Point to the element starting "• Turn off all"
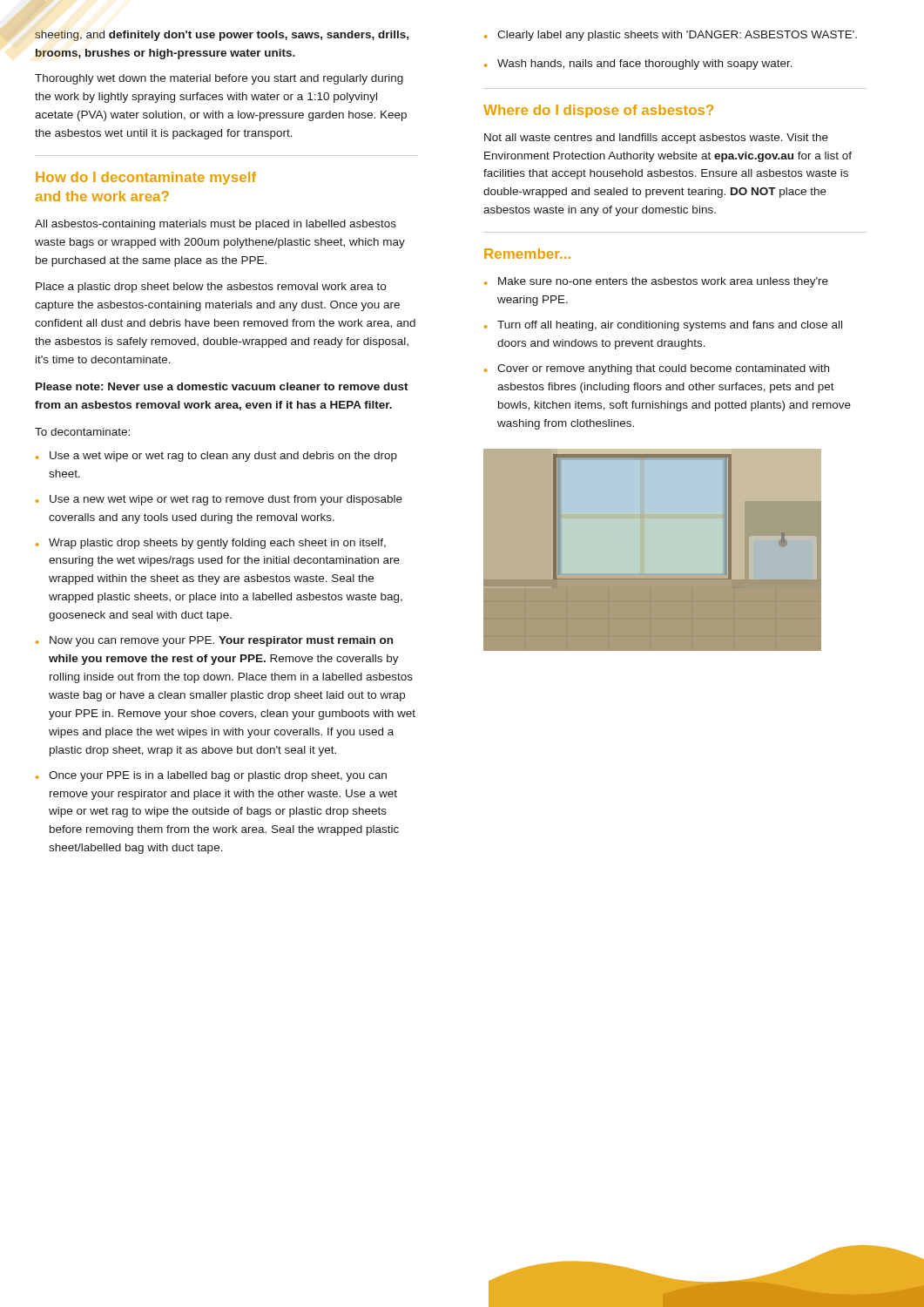Image resolution: width=924 pixels, height=1307 pixels. (x=675, y=335)
